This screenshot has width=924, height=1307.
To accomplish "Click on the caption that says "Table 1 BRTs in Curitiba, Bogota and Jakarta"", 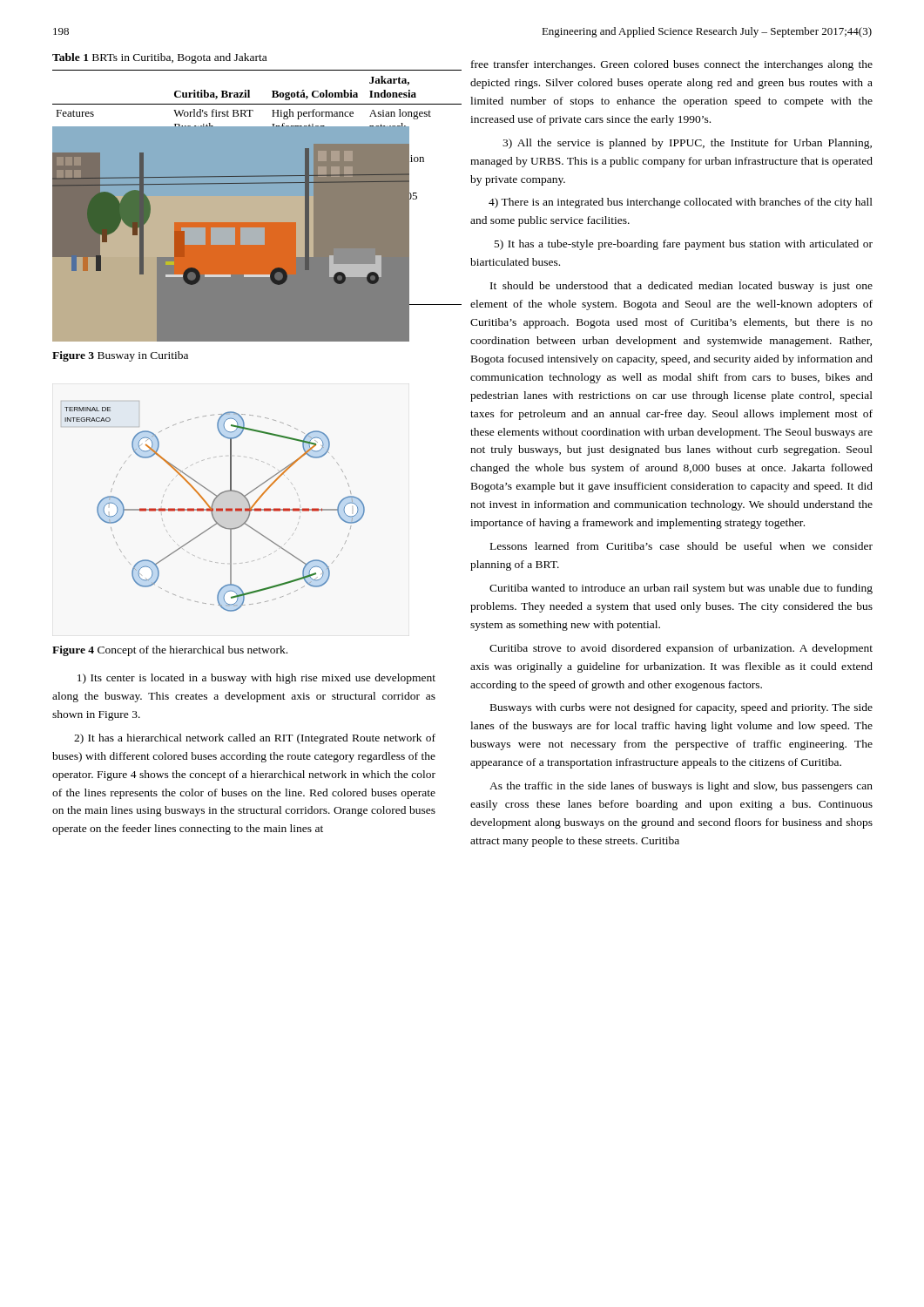I will pos(160,57).
